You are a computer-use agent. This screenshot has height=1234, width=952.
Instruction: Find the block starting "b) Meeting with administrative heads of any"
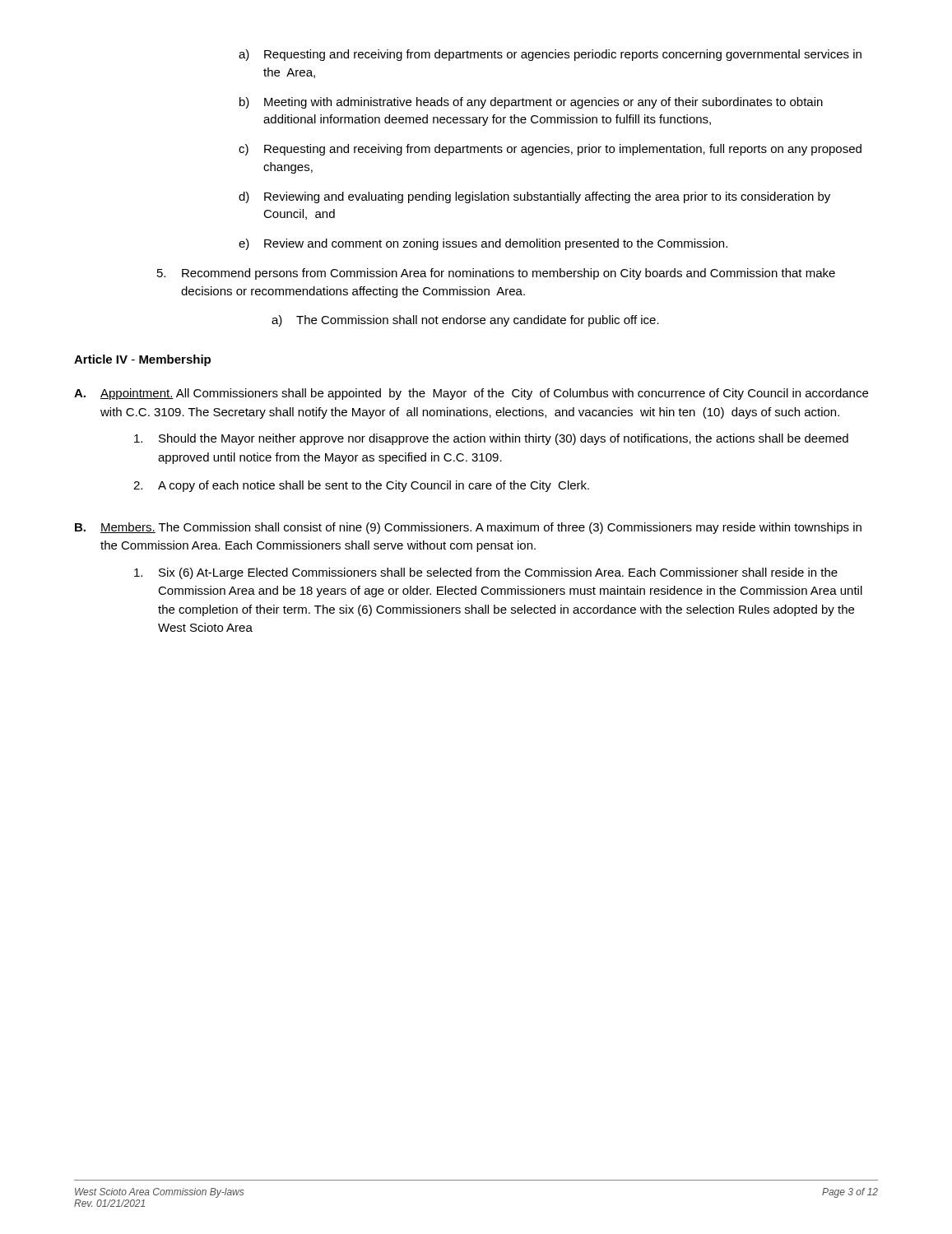click(558, 110)
